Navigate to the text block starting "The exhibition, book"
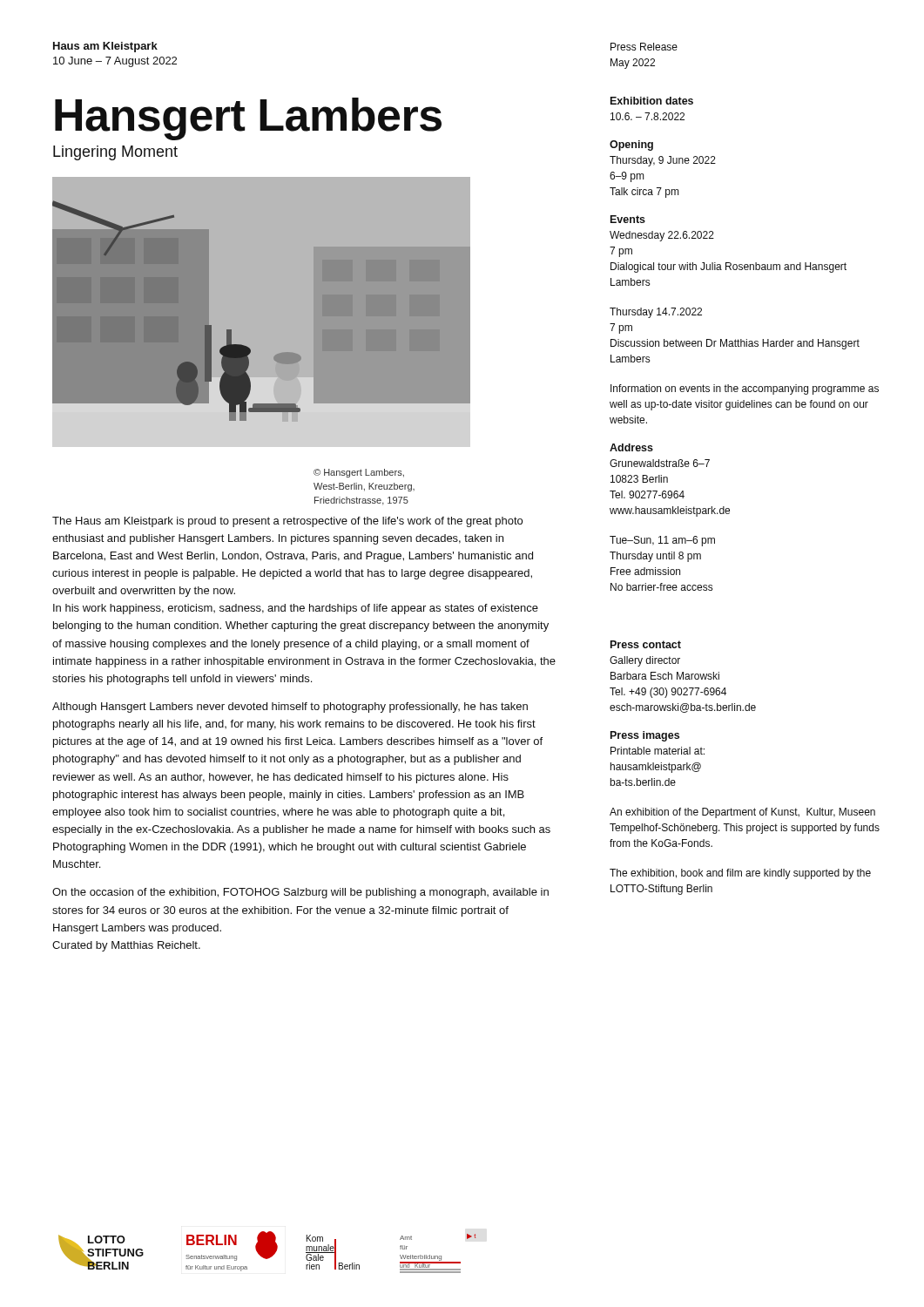The height and width of the screenshot is (1307, 924). click(x=740, y=881)
